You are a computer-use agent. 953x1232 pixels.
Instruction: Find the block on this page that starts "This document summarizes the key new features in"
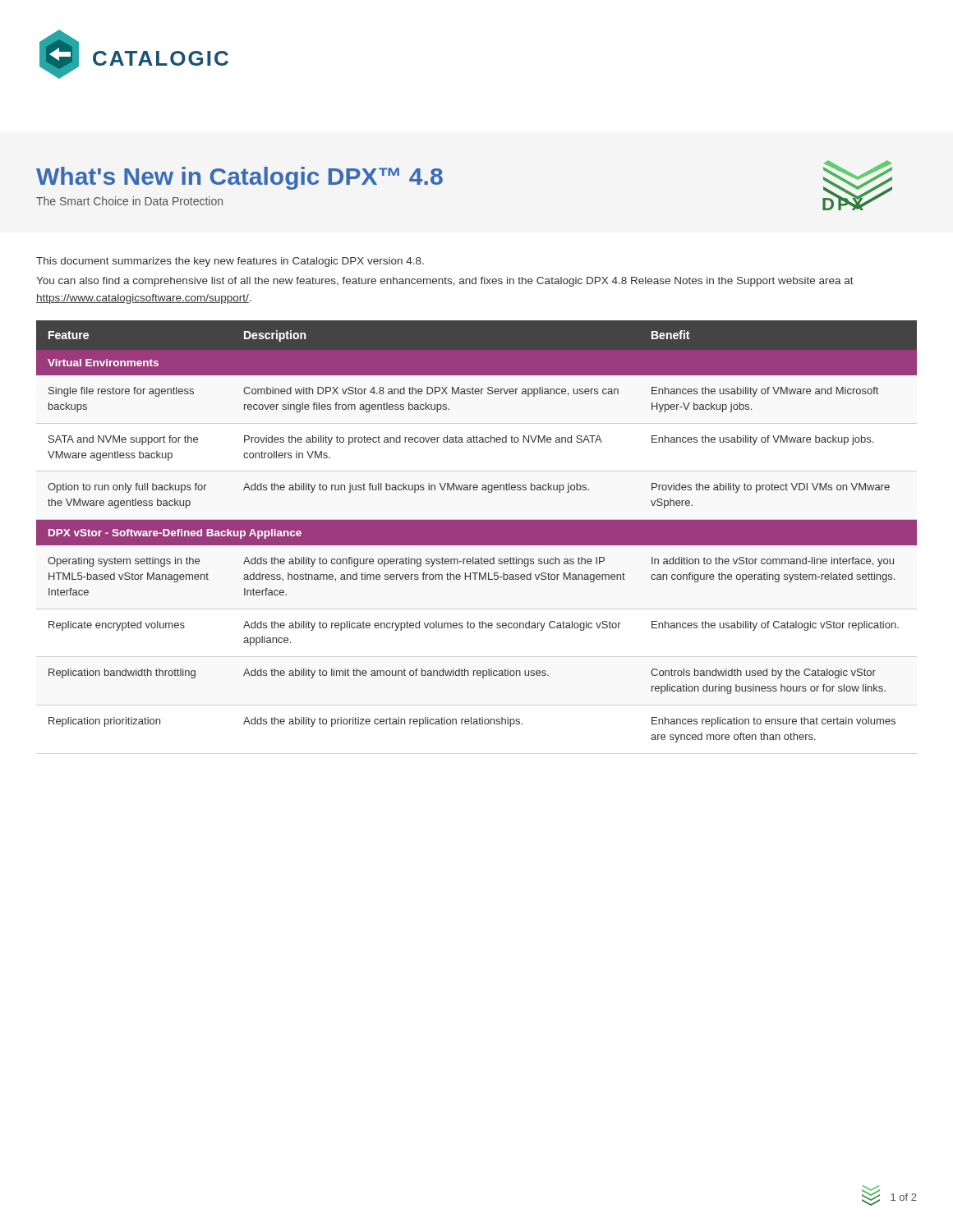pos(476,280)
